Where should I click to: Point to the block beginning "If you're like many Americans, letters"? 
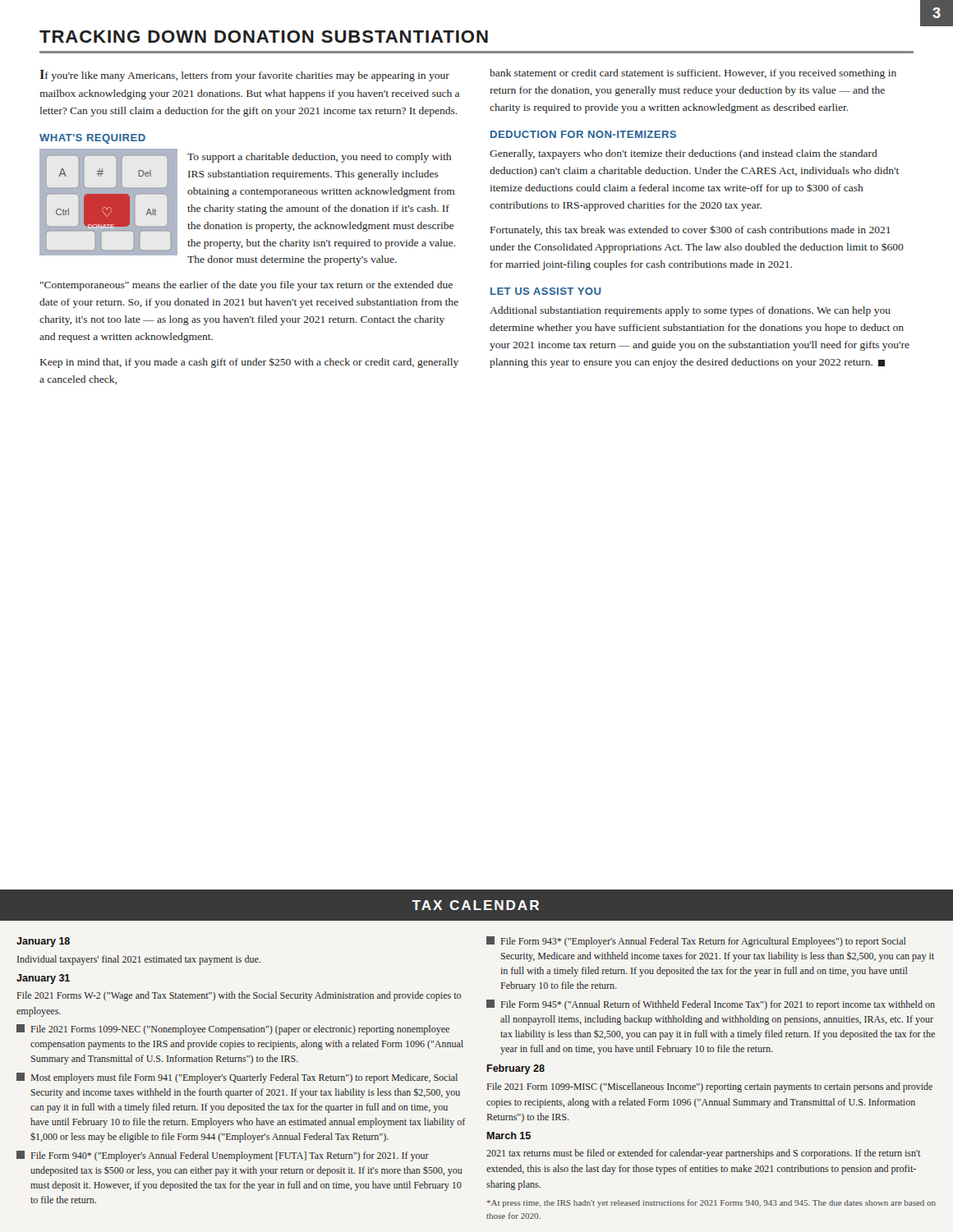tap(251, 92)
